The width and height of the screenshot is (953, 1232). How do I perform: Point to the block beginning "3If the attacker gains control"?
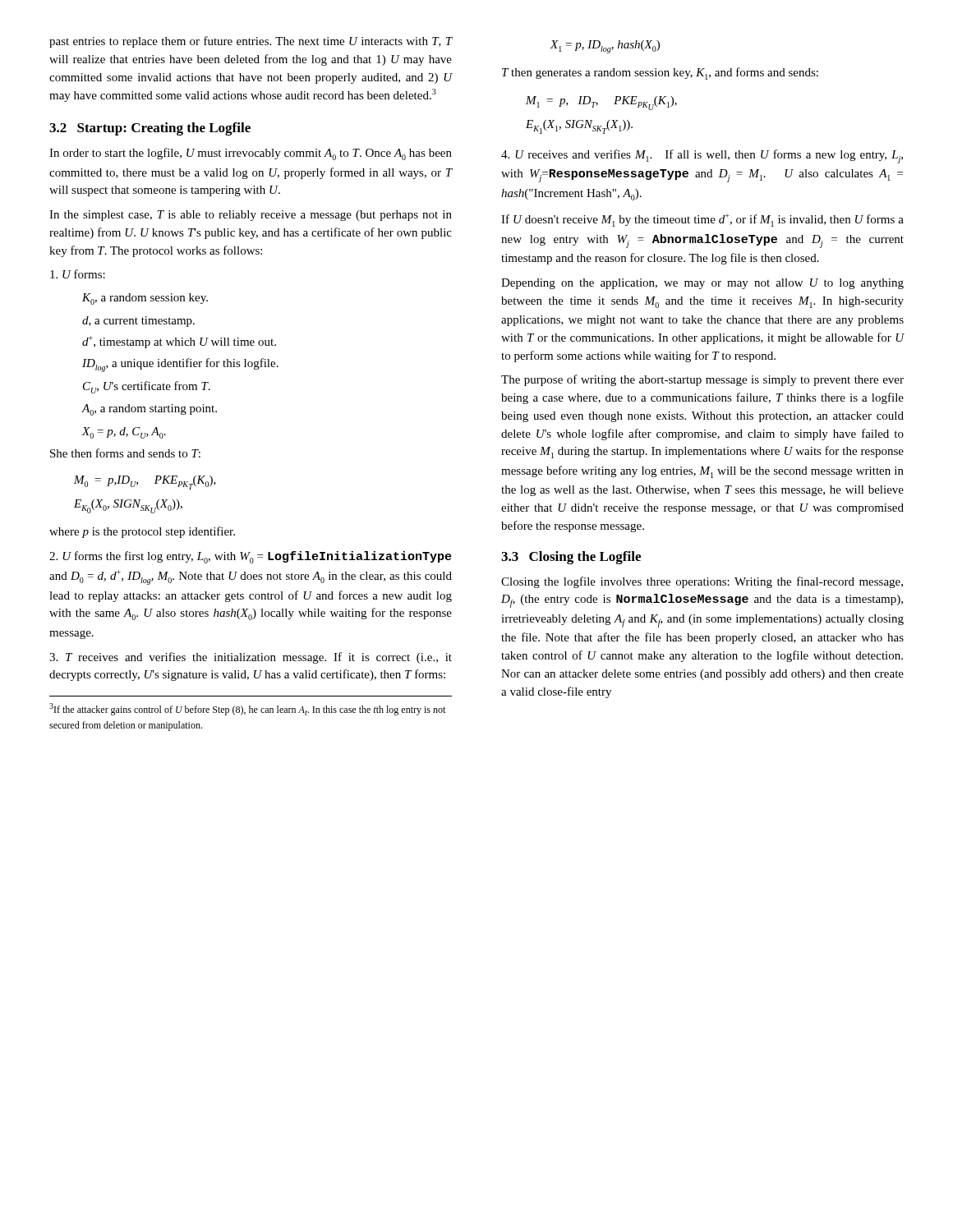247,716
